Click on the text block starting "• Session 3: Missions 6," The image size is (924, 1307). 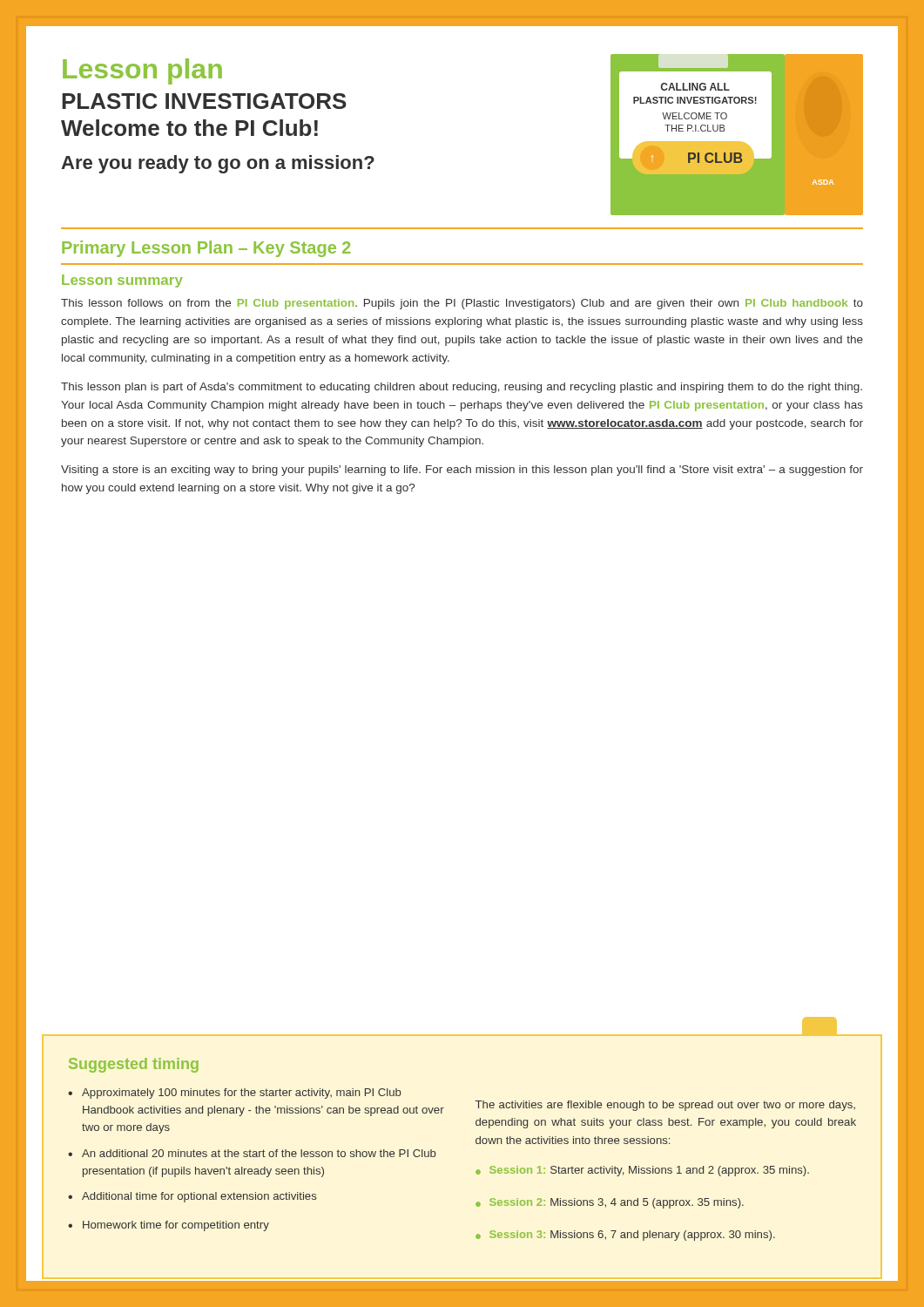pos(666,1238)
